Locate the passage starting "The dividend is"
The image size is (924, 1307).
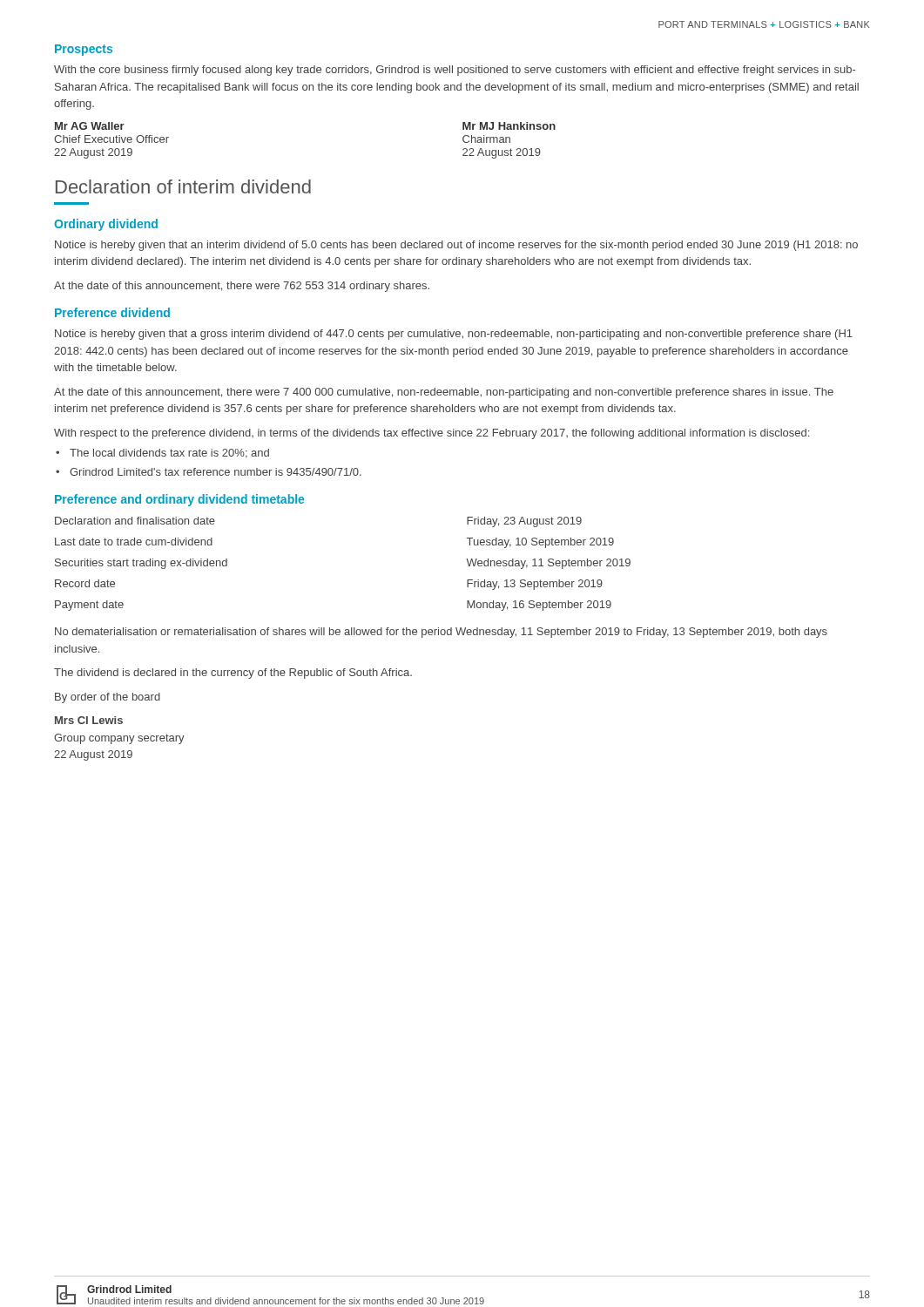(233, 673)
